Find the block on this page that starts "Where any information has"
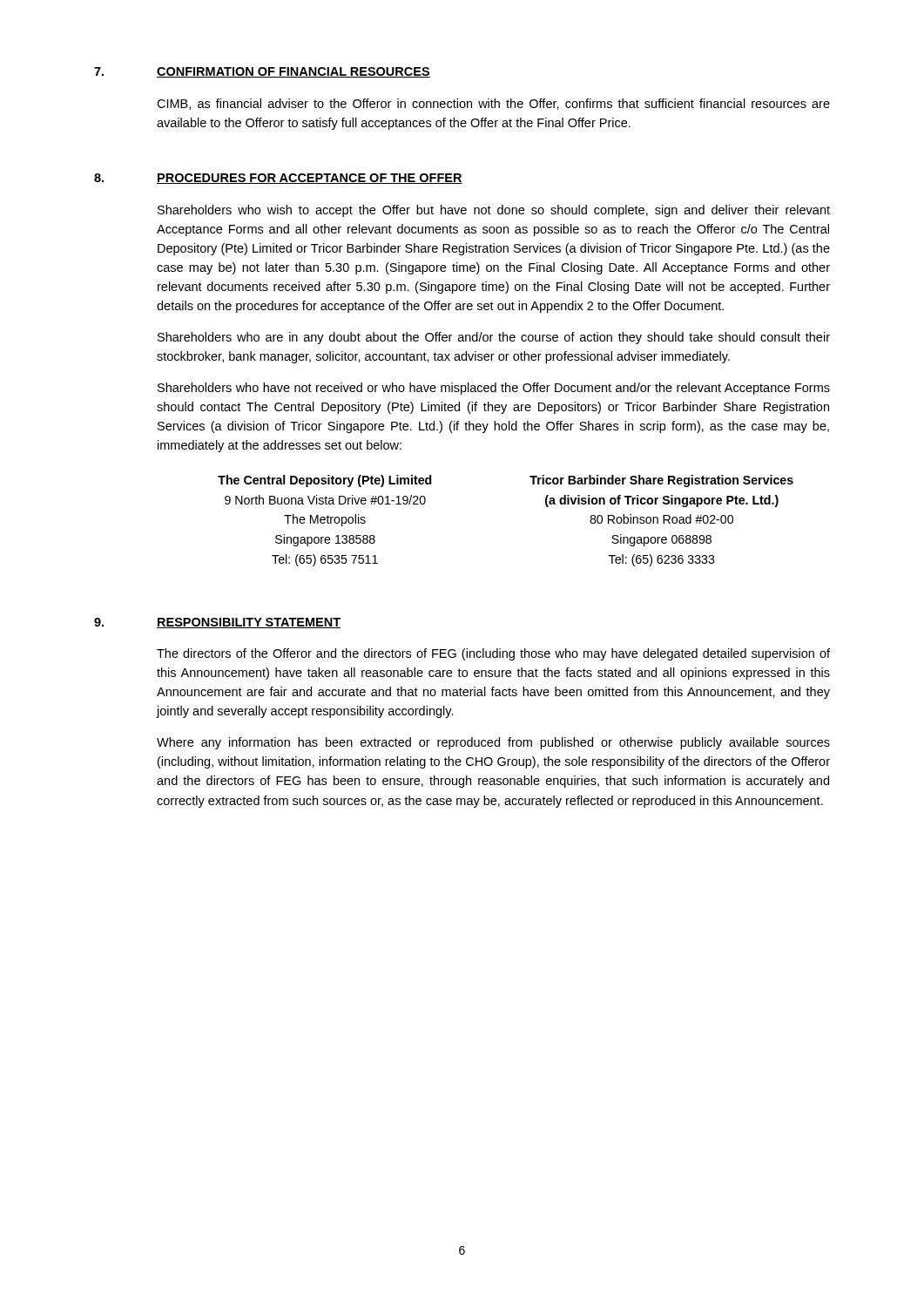924x1307 pixels. click(493, 772)
